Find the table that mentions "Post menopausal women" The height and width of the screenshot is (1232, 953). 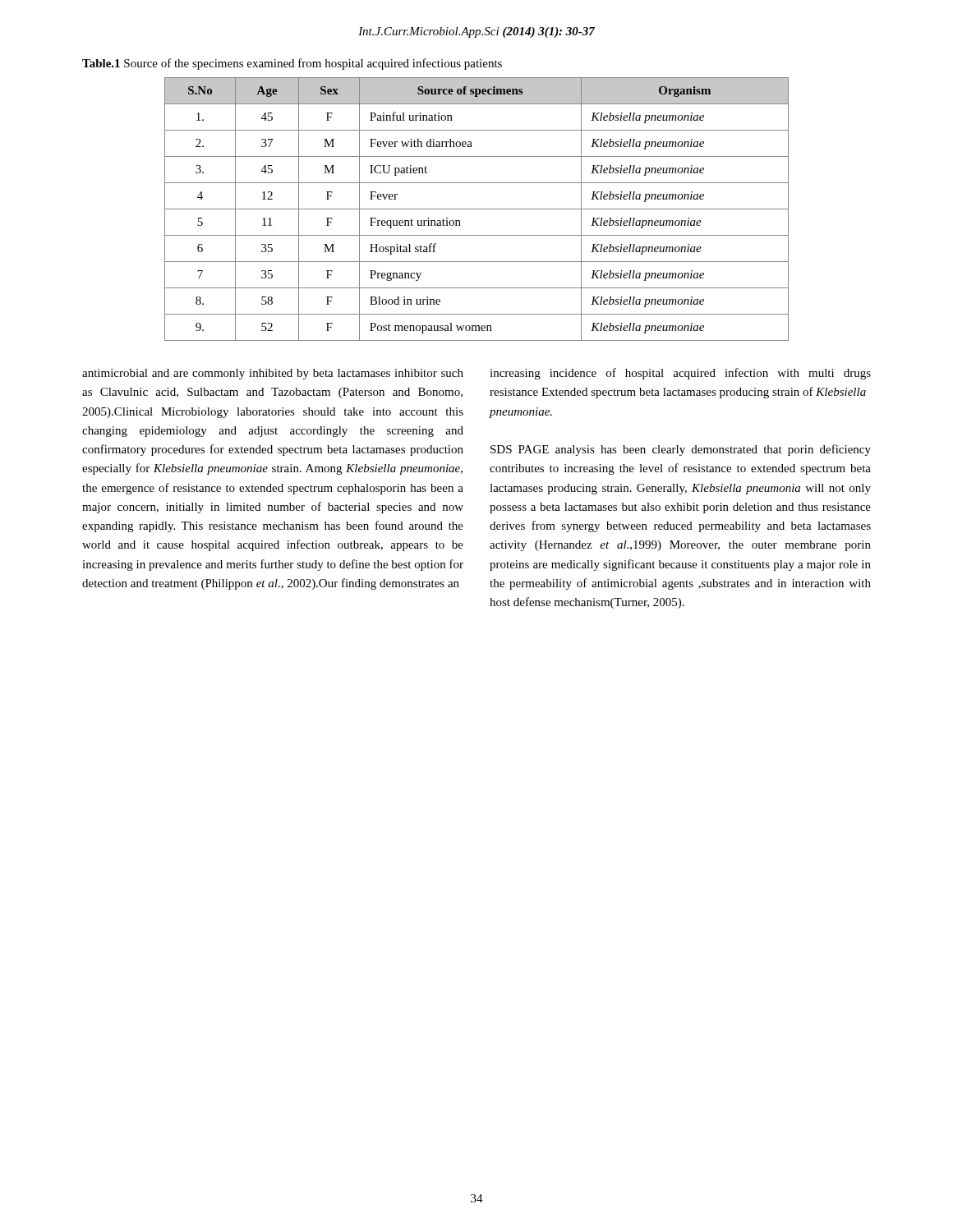point(476,209)
